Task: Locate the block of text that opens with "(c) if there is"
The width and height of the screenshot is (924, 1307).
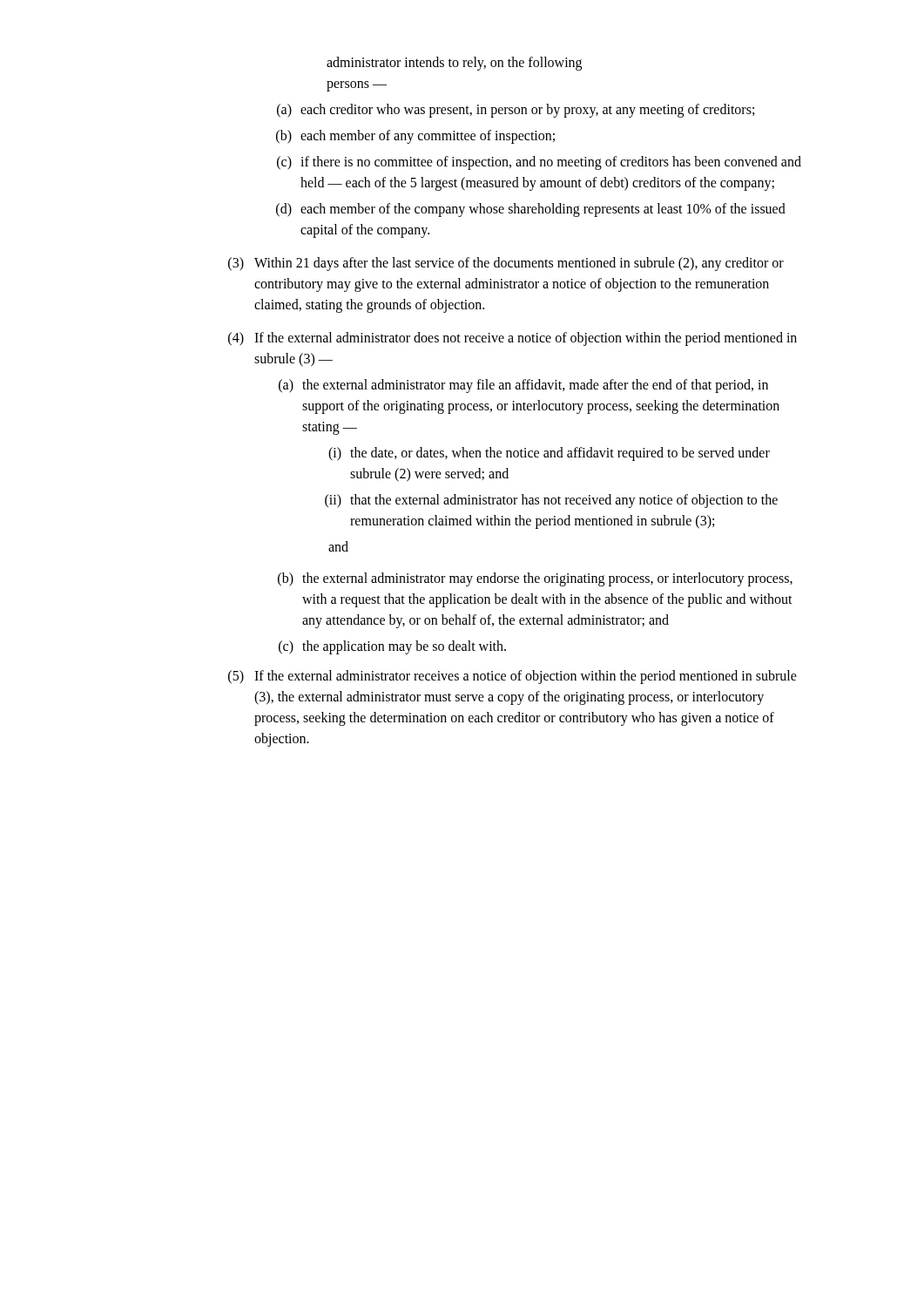Action: pyautogui.click(x=523, y=173)
